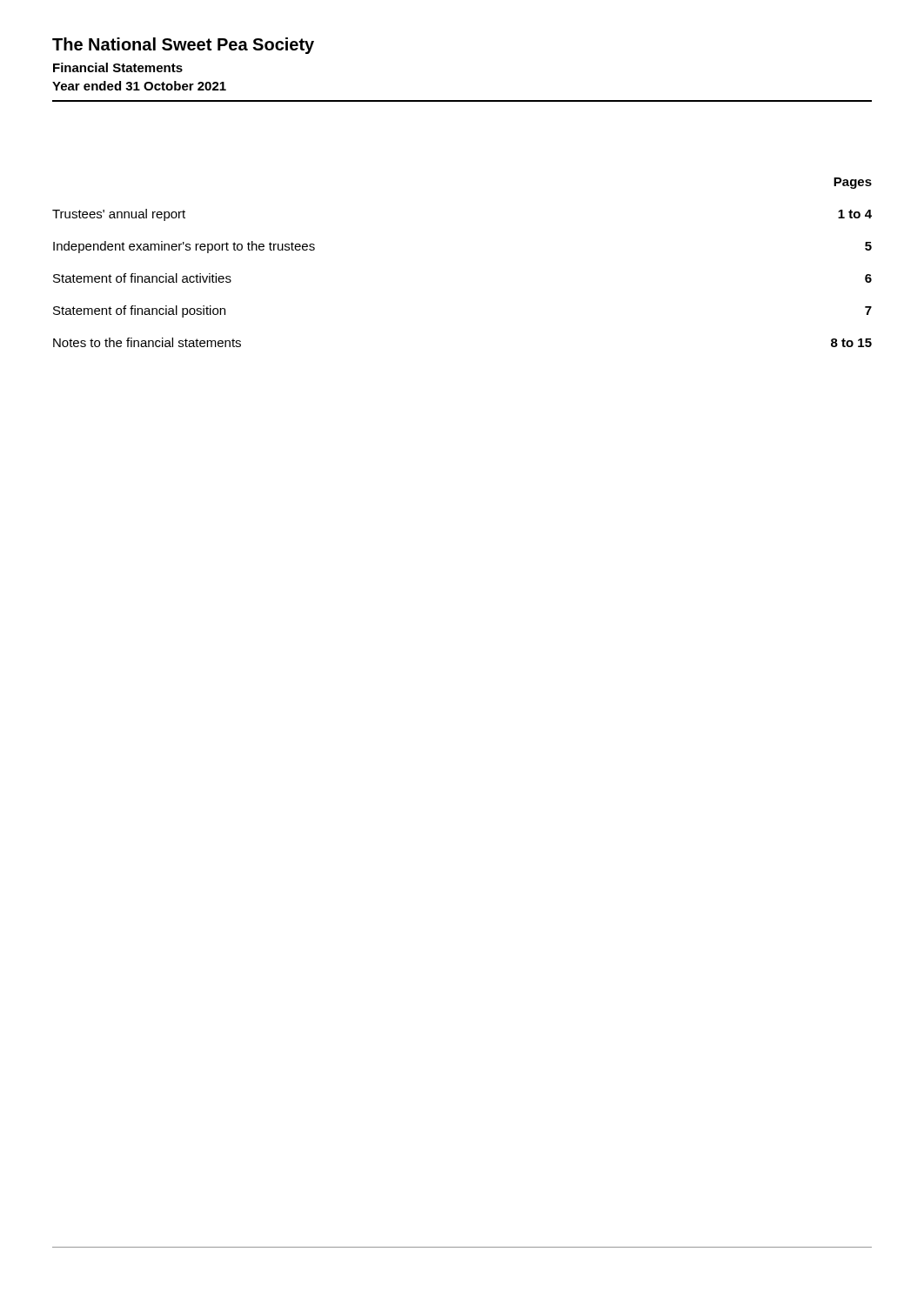
Task: Find the title containing "The National Sweet"
Action: [183, 44]
